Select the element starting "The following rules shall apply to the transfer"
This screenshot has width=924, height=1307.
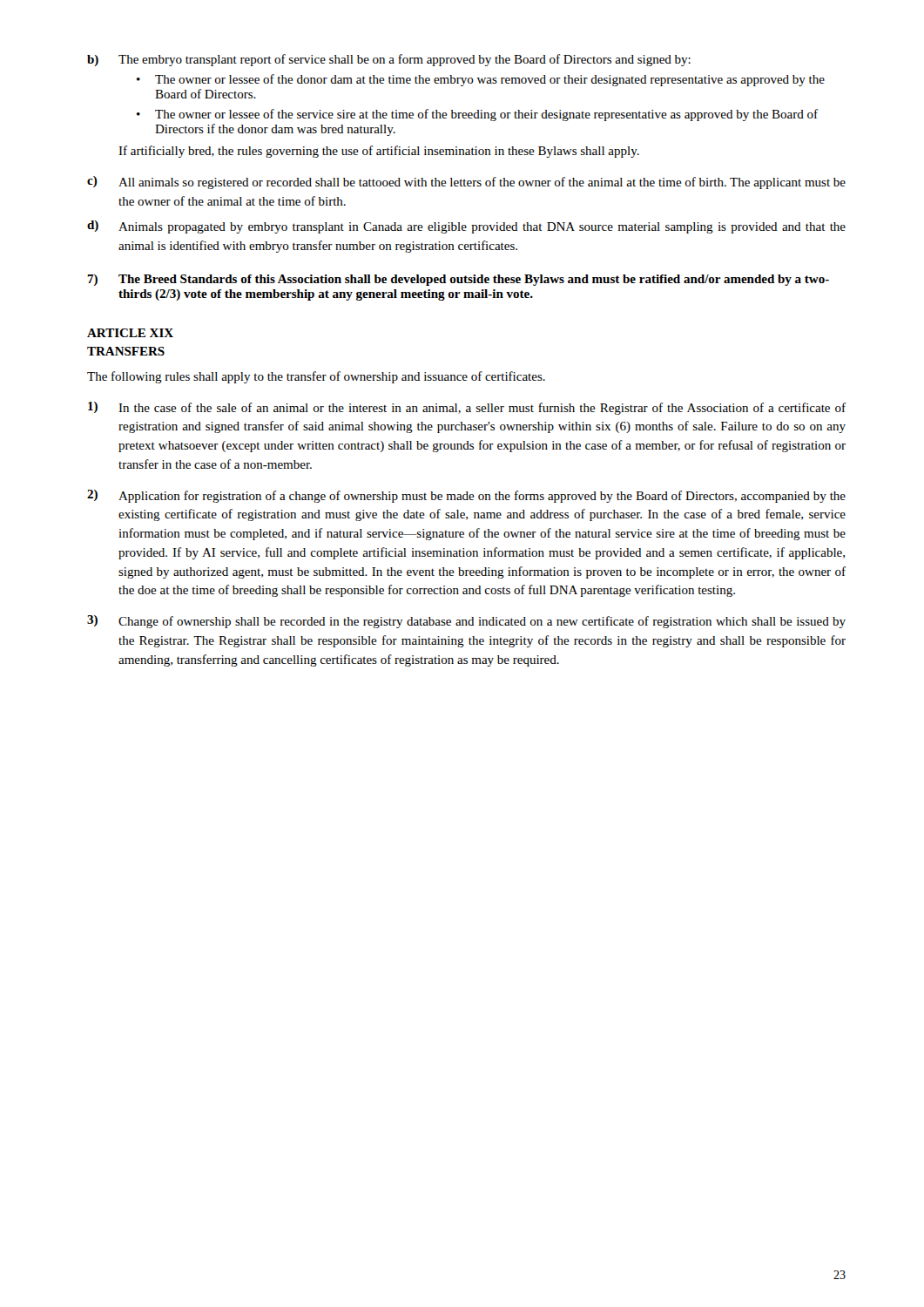tap(316, 376)
